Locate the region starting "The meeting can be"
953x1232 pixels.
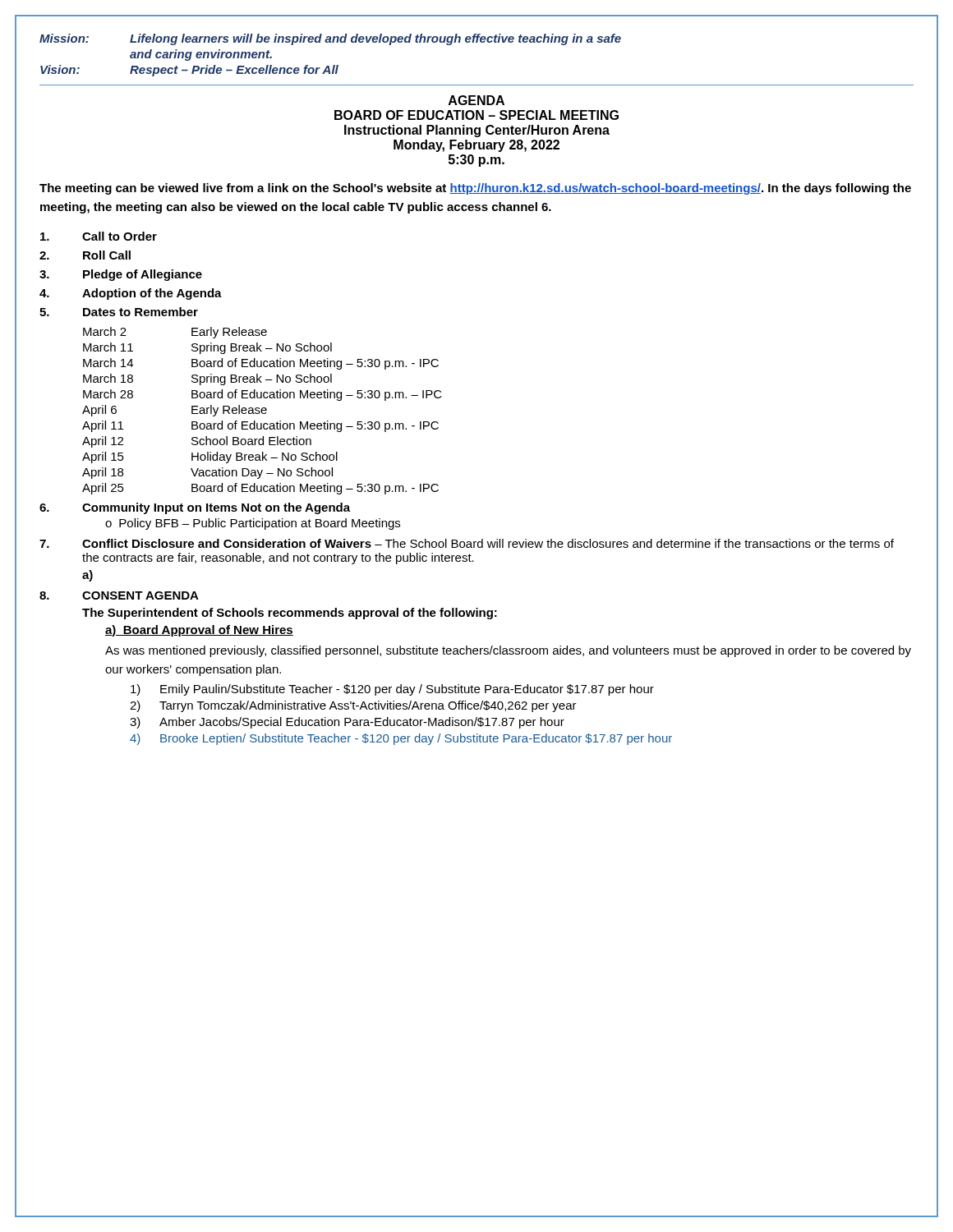point(475,197)
